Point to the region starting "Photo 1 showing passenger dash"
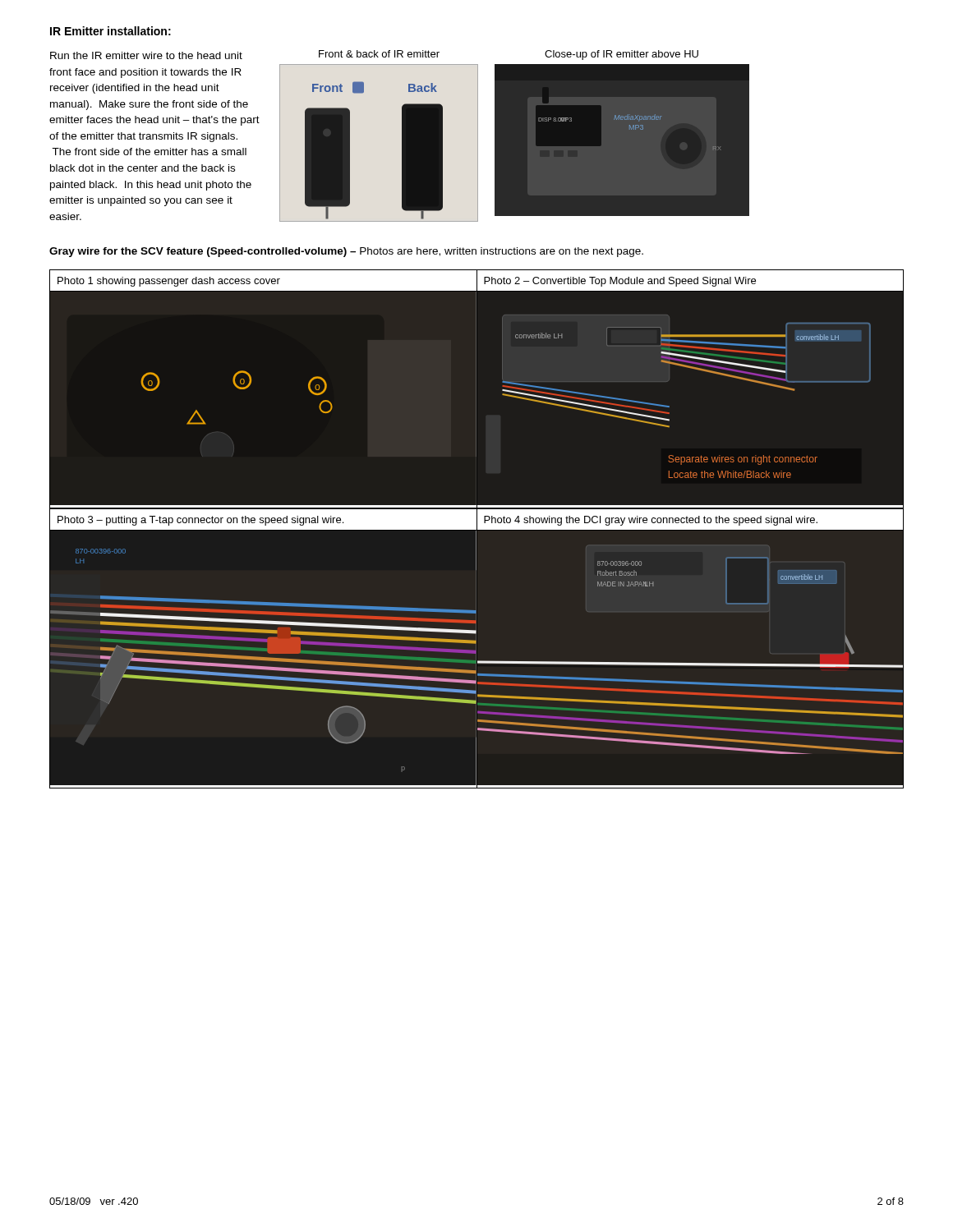The width and height of the screenshot is (953, 1232). (168, 281)
